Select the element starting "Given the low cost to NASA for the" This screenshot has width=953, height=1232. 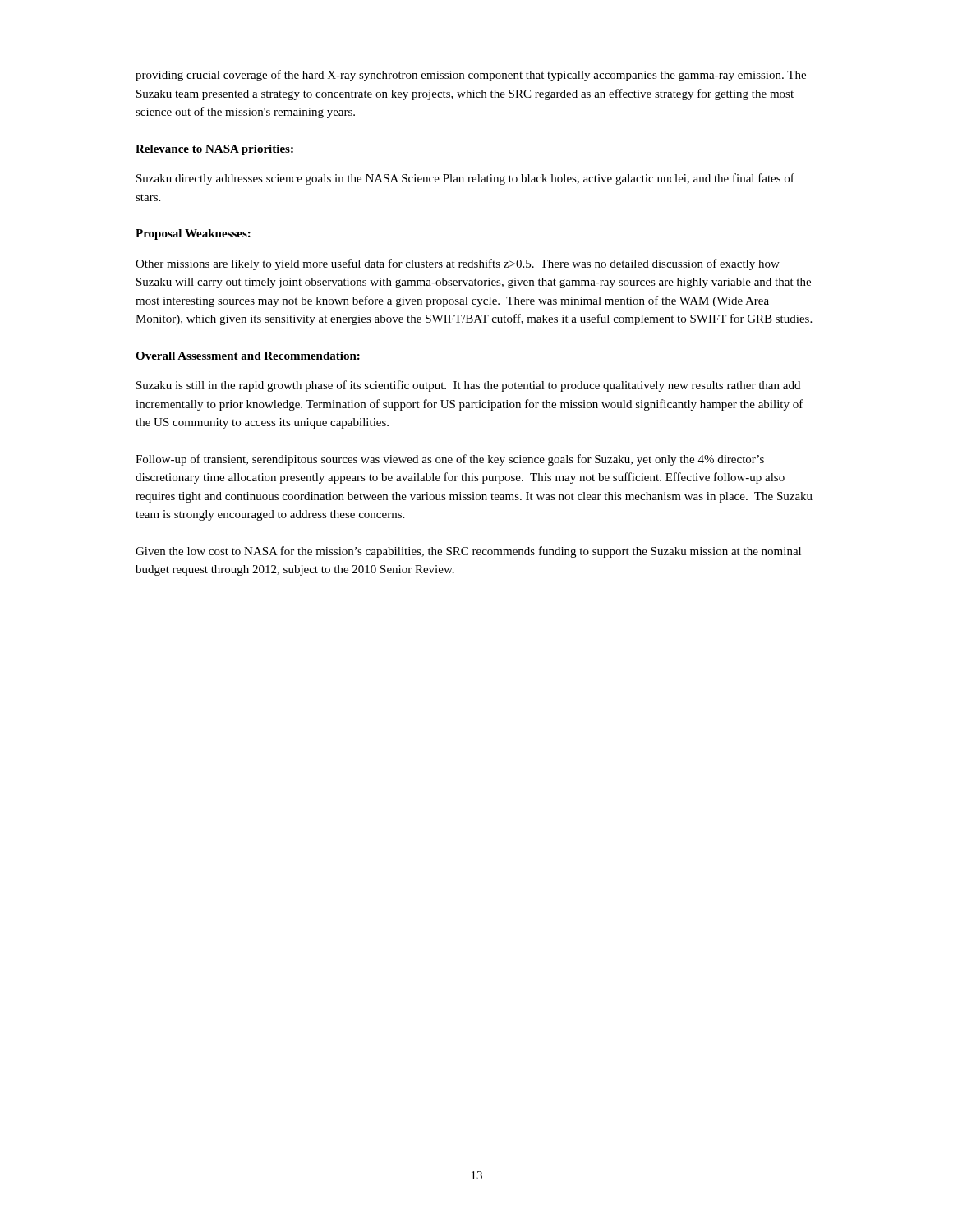click(x=469, y=560)
